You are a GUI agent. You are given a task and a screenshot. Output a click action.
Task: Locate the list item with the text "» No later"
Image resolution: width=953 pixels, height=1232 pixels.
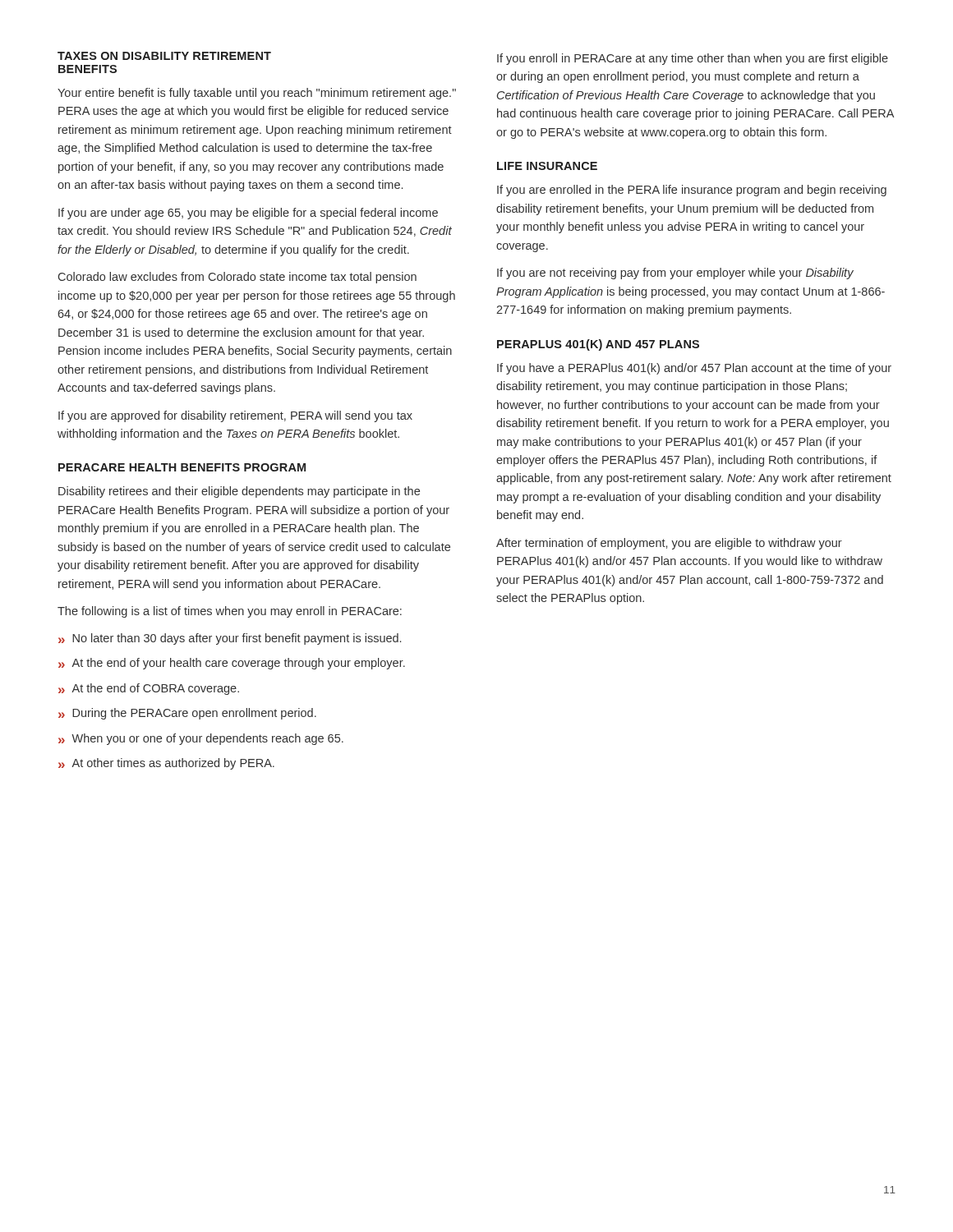[x=230, y=640]
